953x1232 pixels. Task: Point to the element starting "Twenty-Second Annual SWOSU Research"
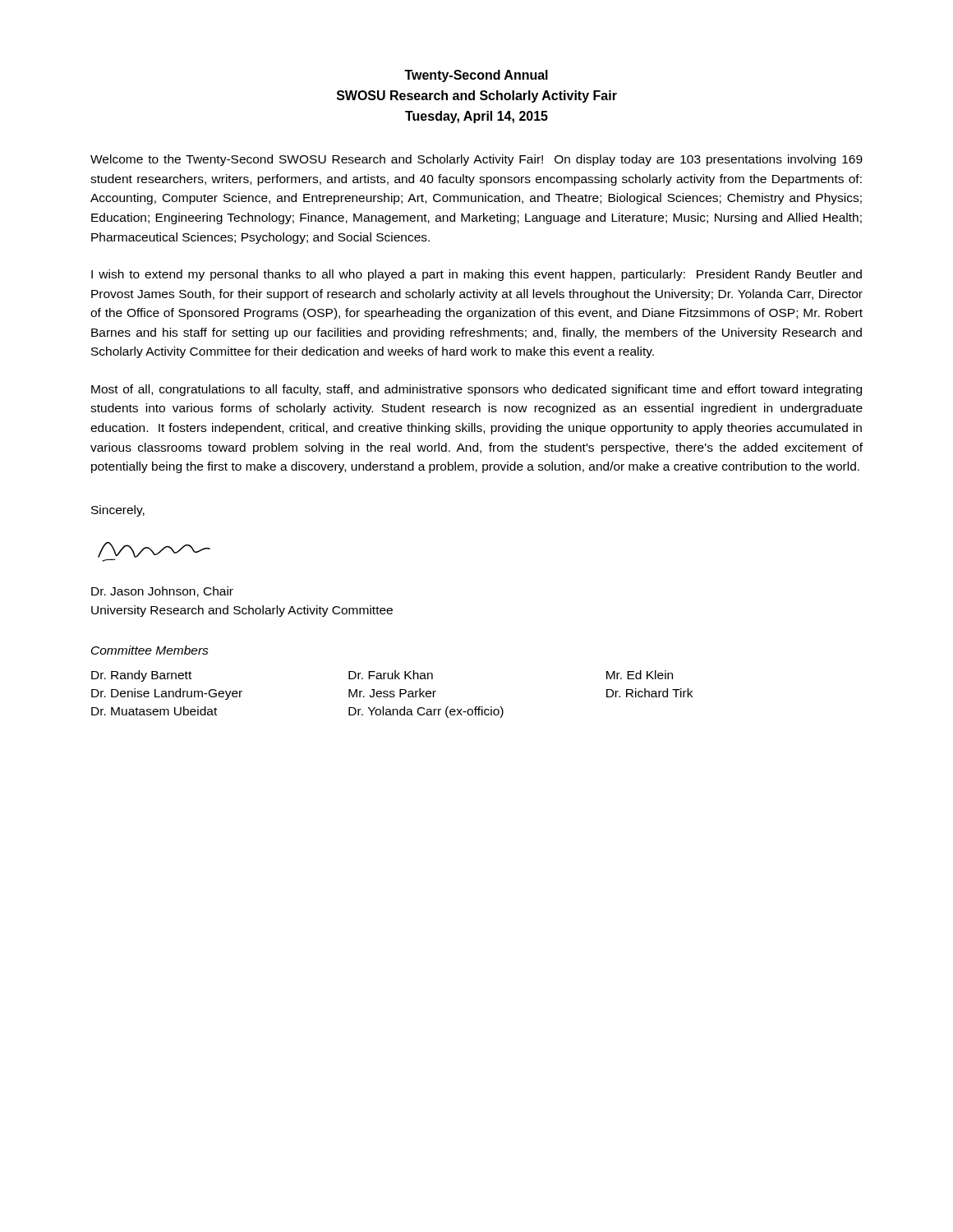[476, 95]
